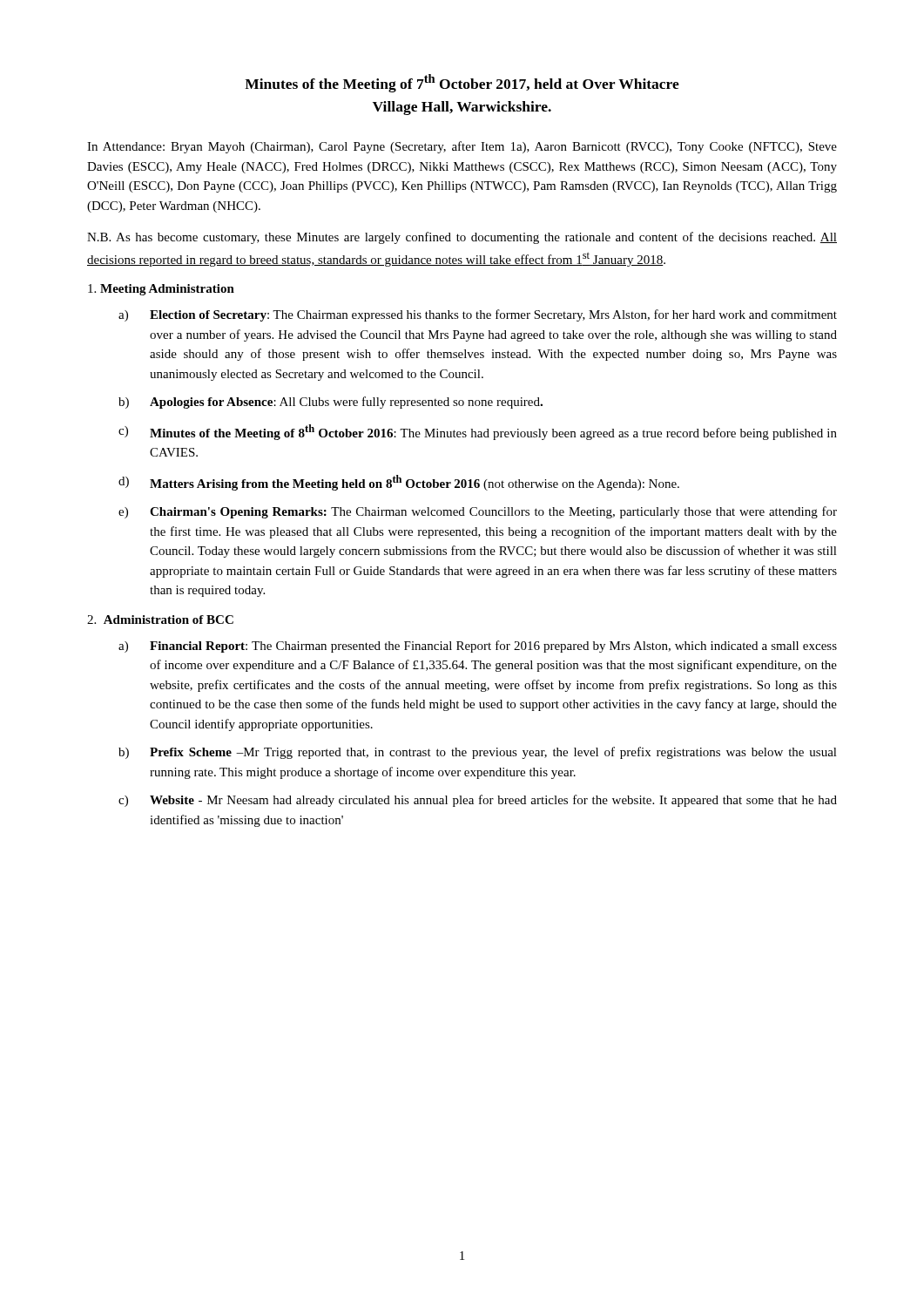Point to the region starting "d) Matters Arising"
924x1307 pixels.
tap(478, 482)
